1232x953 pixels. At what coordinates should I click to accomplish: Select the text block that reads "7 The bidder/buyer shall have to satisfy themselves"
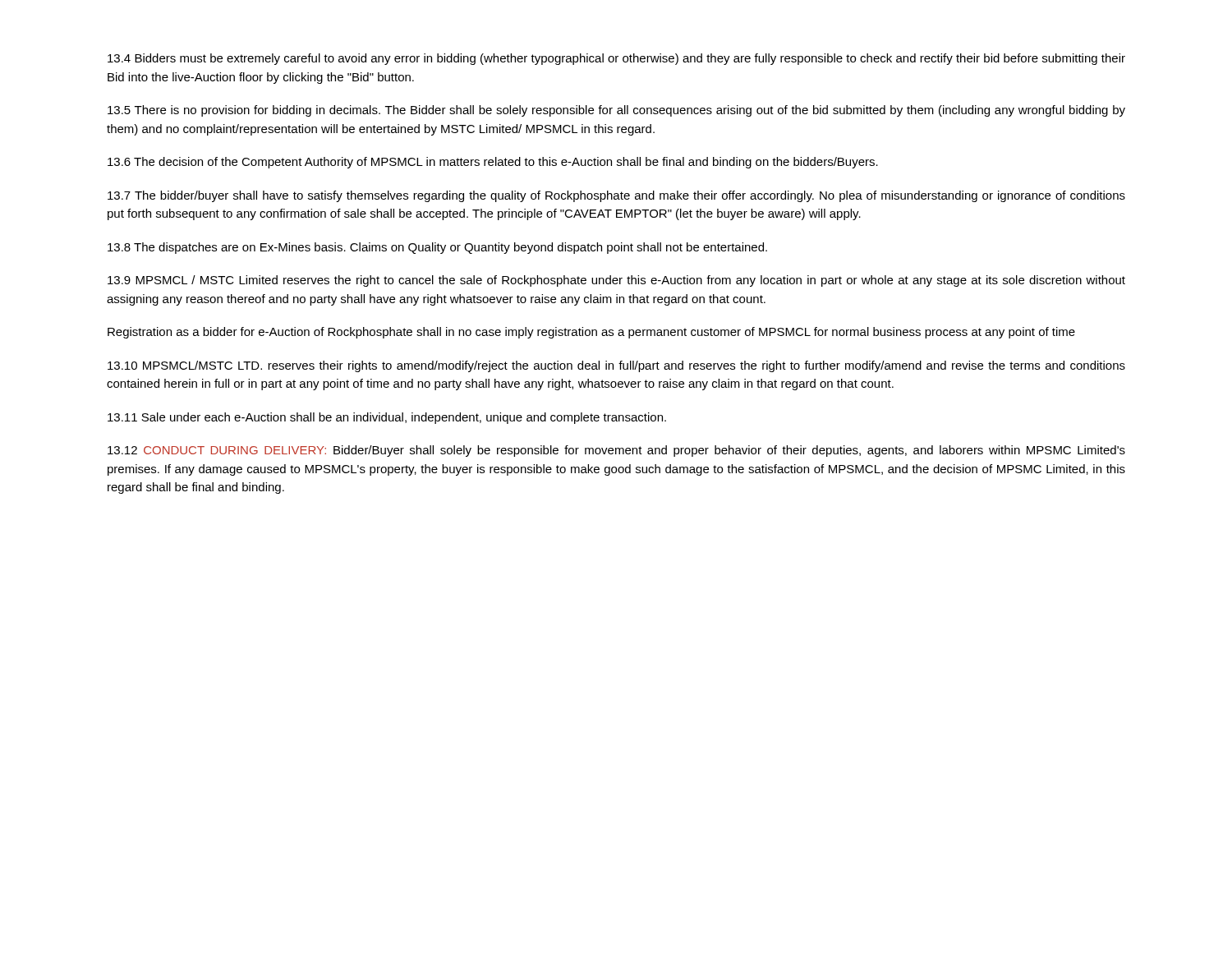click(x=616, y=204)
